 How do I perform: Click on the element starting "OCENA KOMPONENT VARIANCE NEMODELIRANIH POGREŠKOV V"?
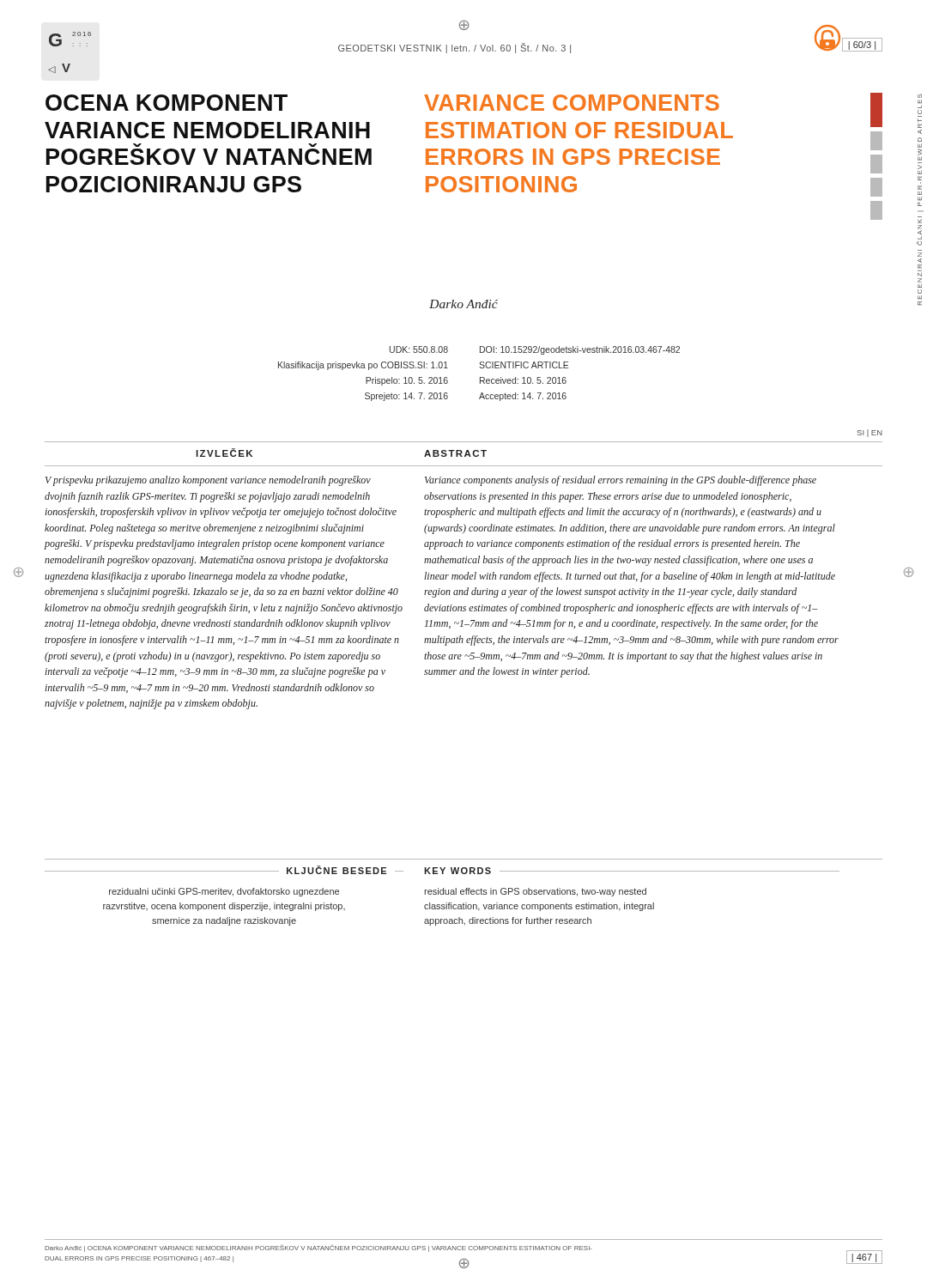225,144
